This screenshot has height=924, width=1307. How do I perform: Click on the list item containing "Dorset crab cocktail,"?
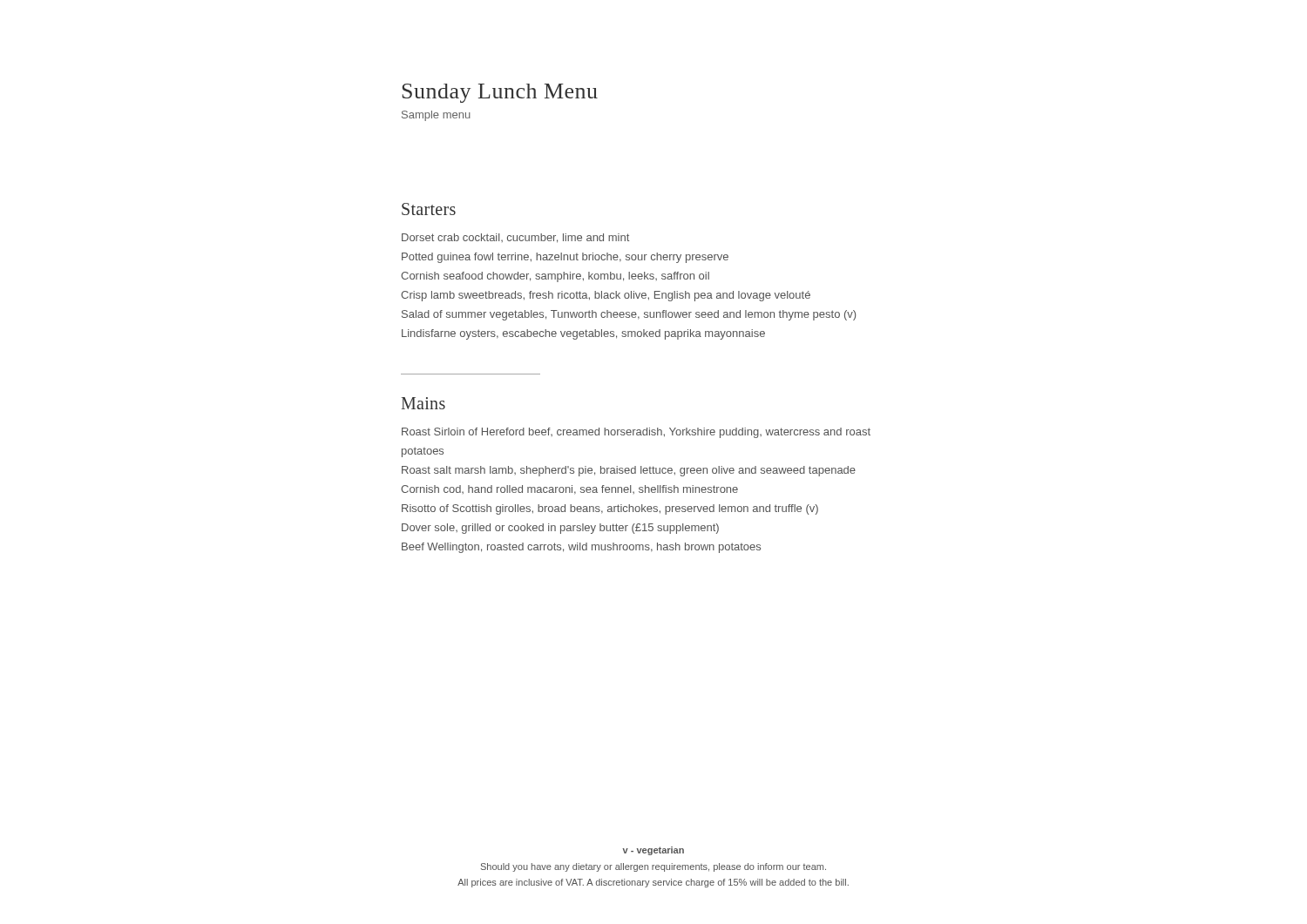[x=515, y=238]
